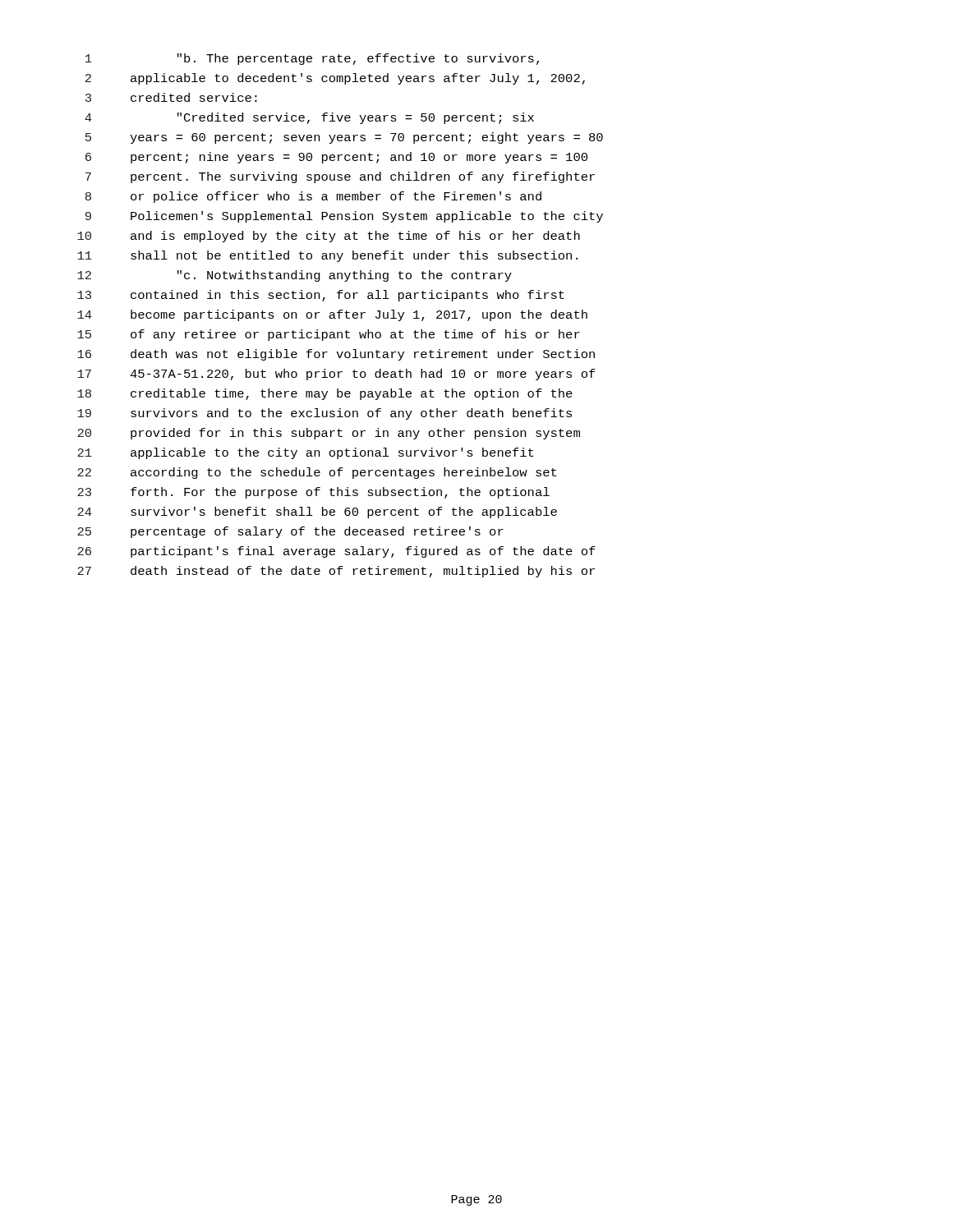Point to the element starting "22 according to the schedule"
This screenshot has width=953, height=1232.
(476, 473)
